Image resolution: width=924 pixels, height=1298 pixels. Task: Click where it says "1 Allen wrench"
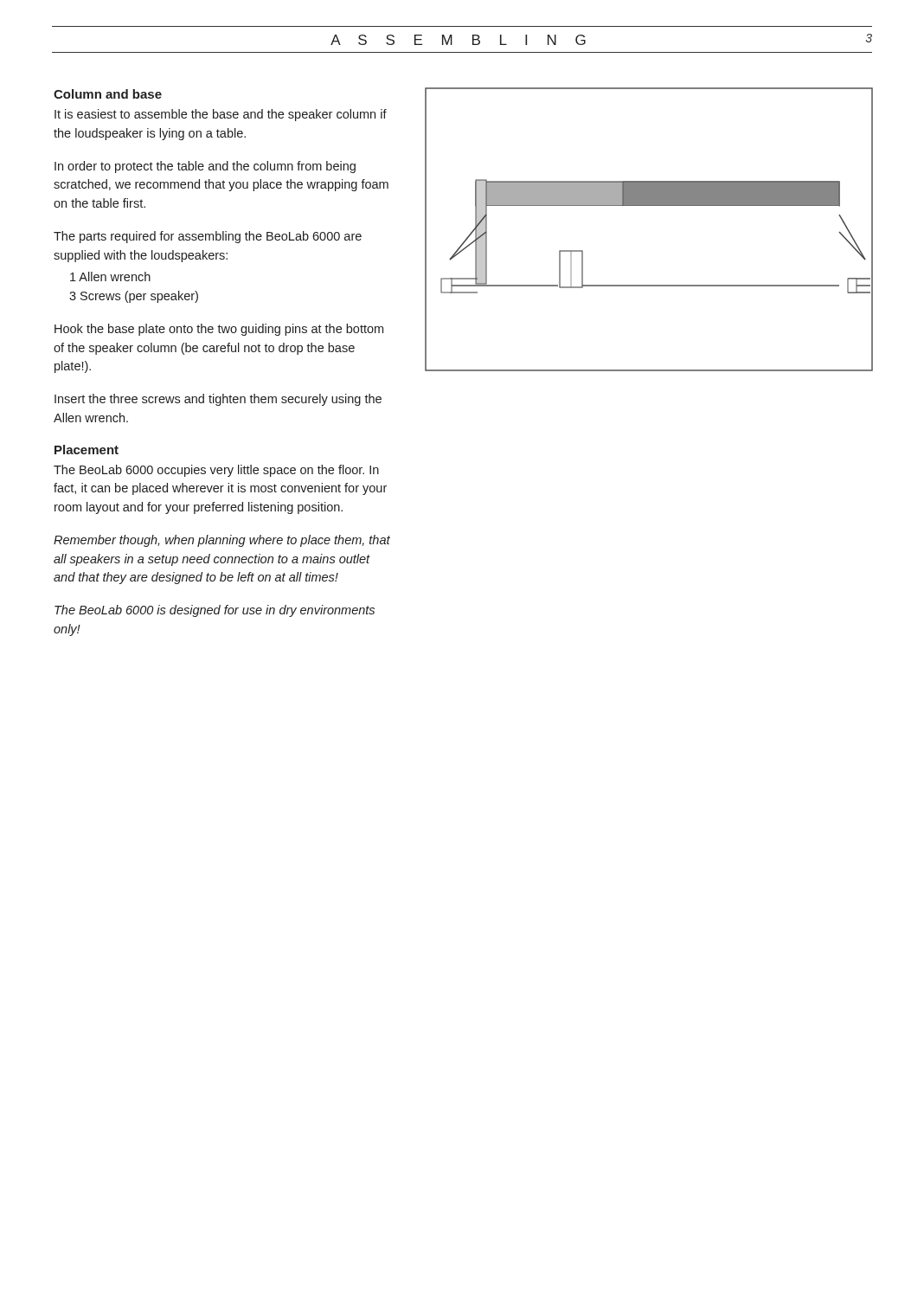pos(110,277)
